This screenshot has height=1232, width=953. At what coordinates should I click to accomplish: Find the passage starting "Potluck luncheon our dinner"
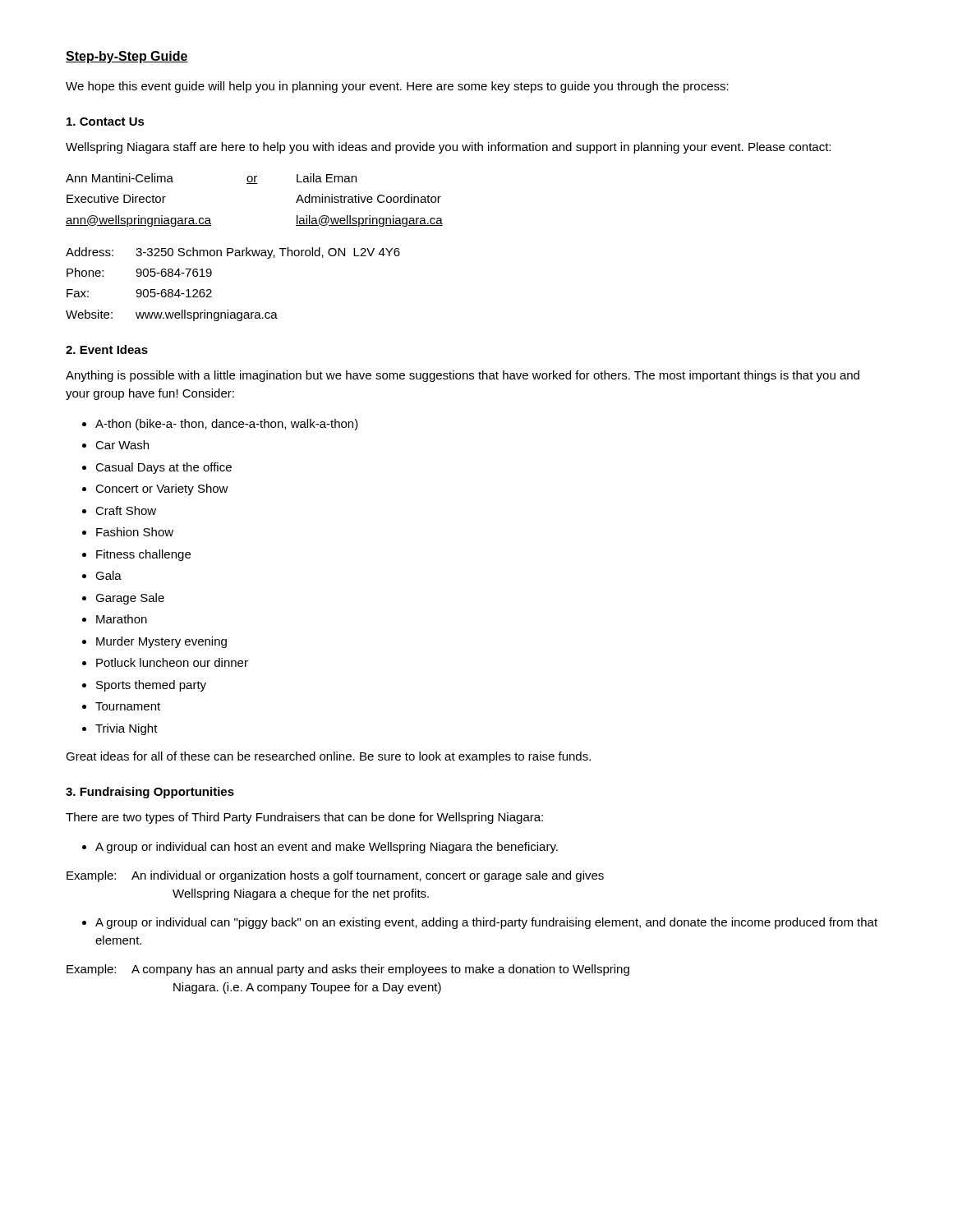(x=172, y=662)
